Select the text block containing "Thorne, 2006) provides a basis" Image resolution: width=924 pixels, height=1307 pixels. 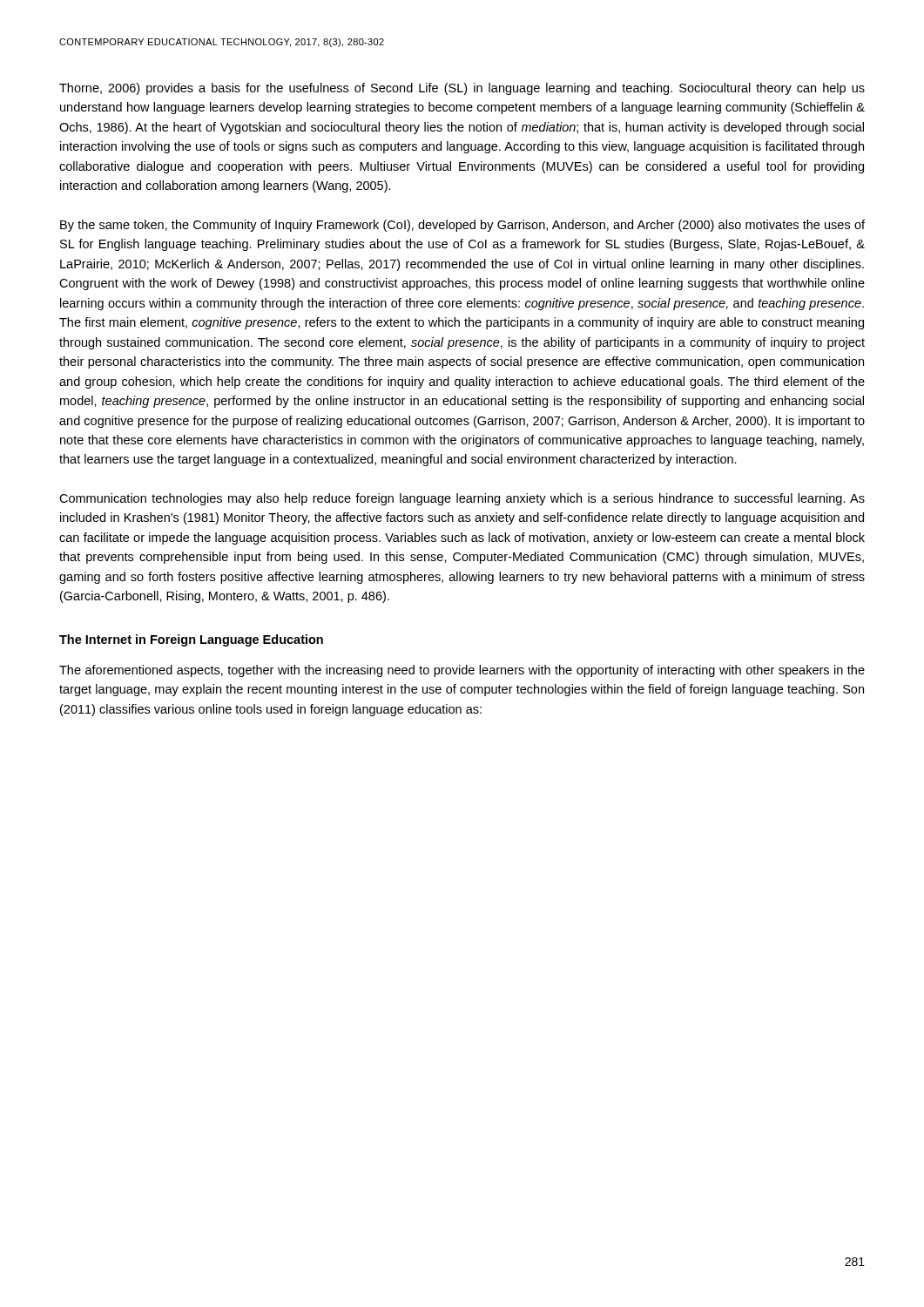click(462, 137)
